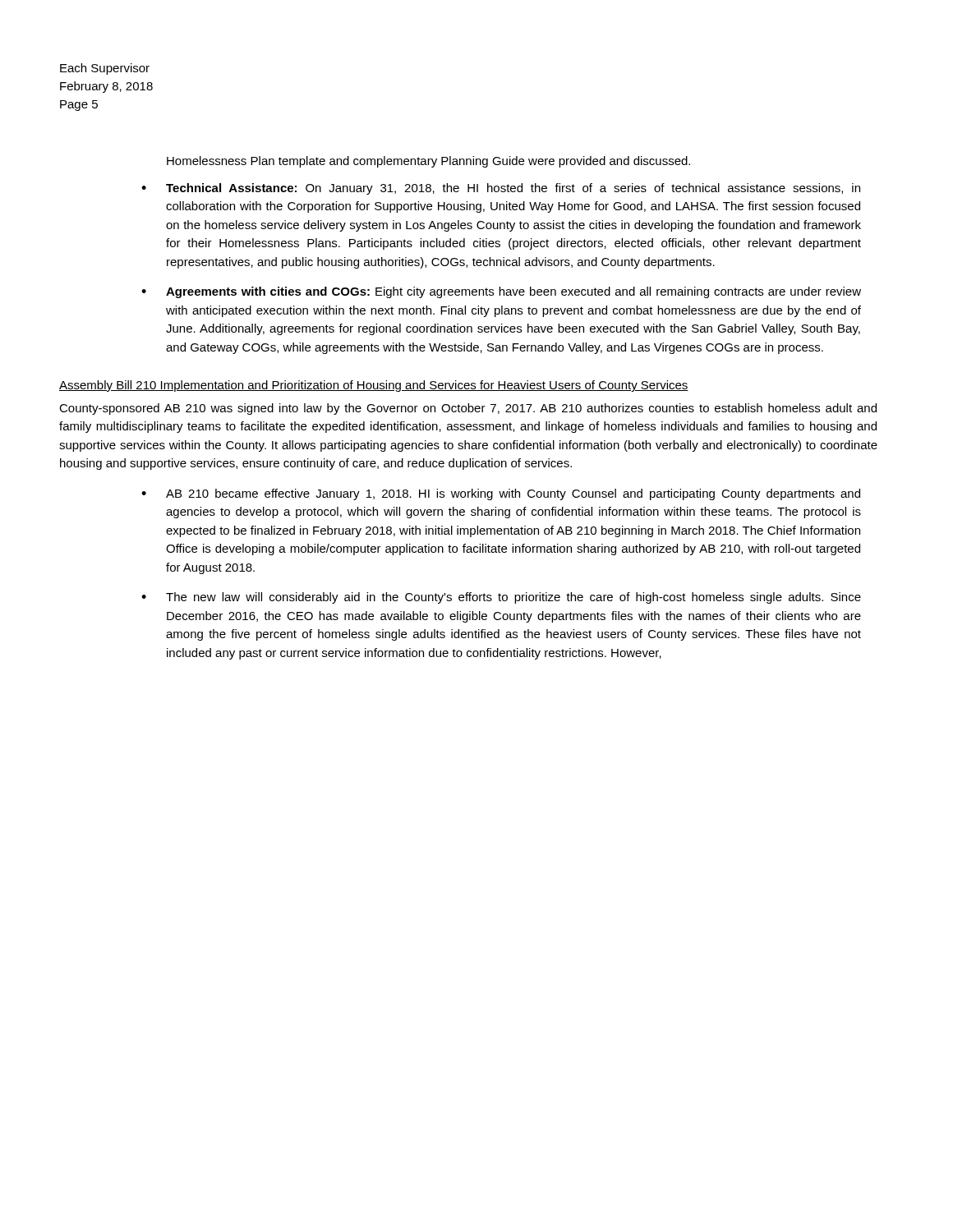Select the text block that says "Homelessness Plan template and complementary Planning Guide were"
953x1232 pixels.
[x=429, y=161]
